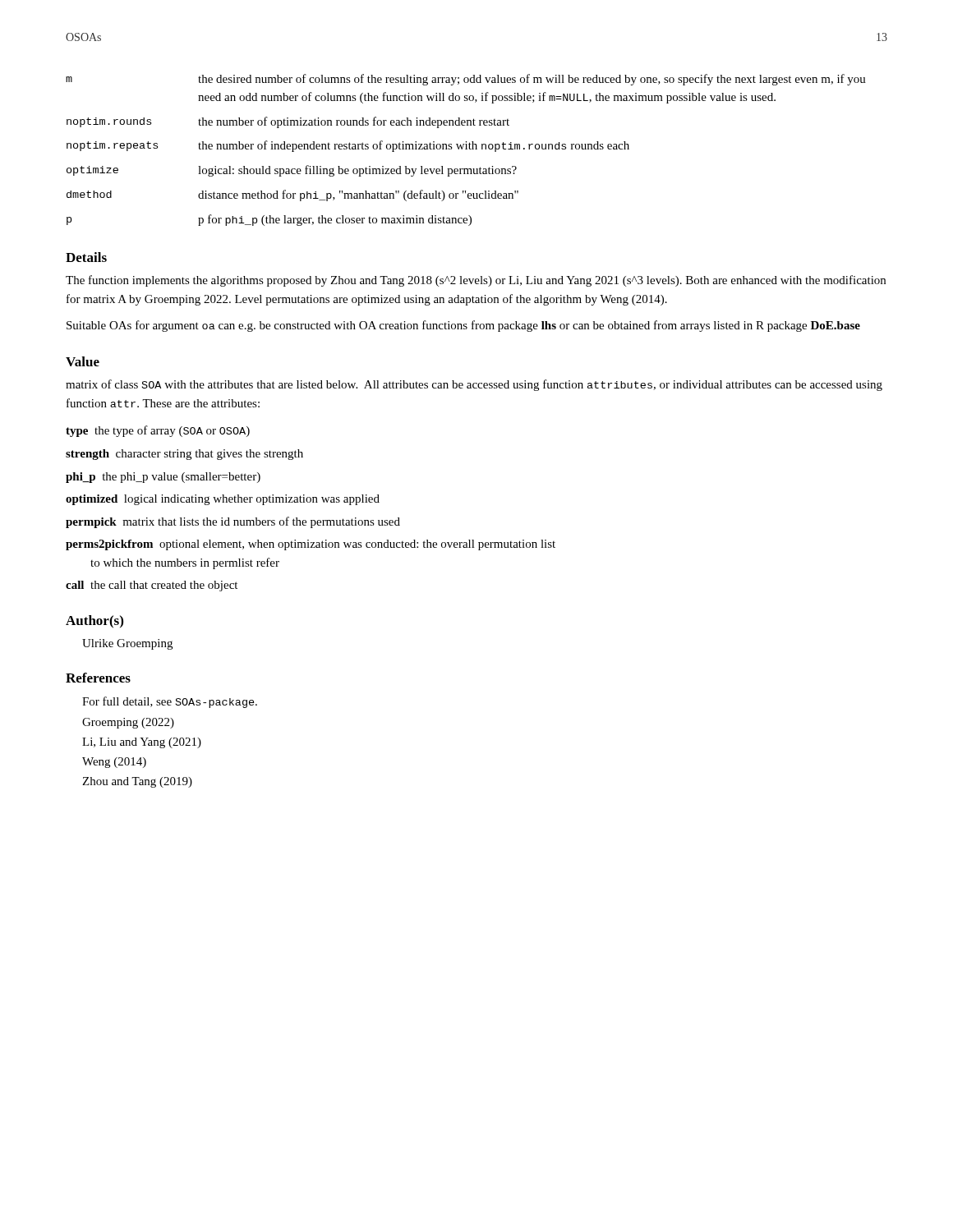Find the text starting "type the type of"
Image resolution: width=953 pixels, height=1232 pixels.
point(158,431)
